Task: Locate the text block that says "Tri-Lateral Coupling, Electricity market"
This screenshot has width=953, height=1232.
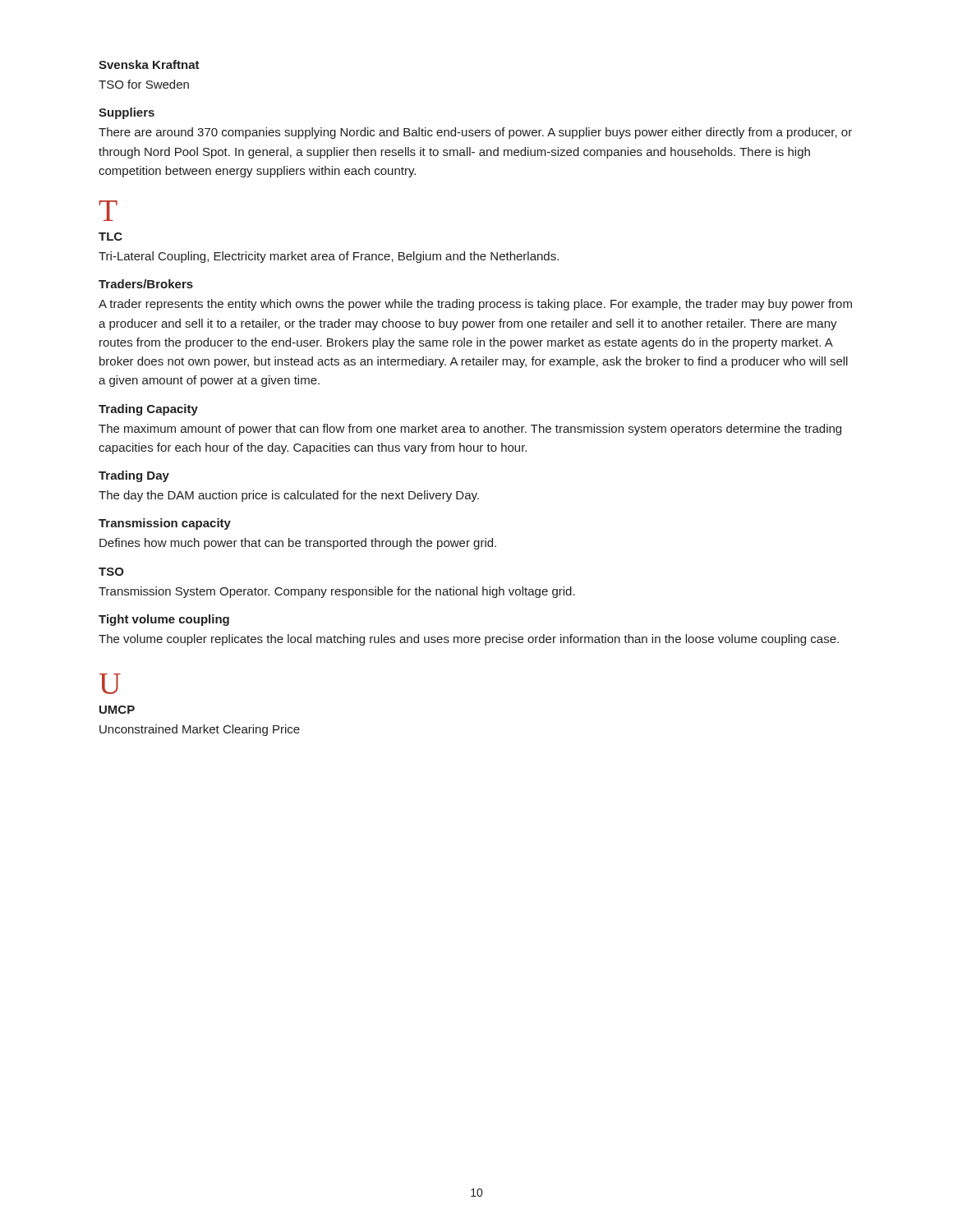Action: pyautogui.click(x=329, y=256)
